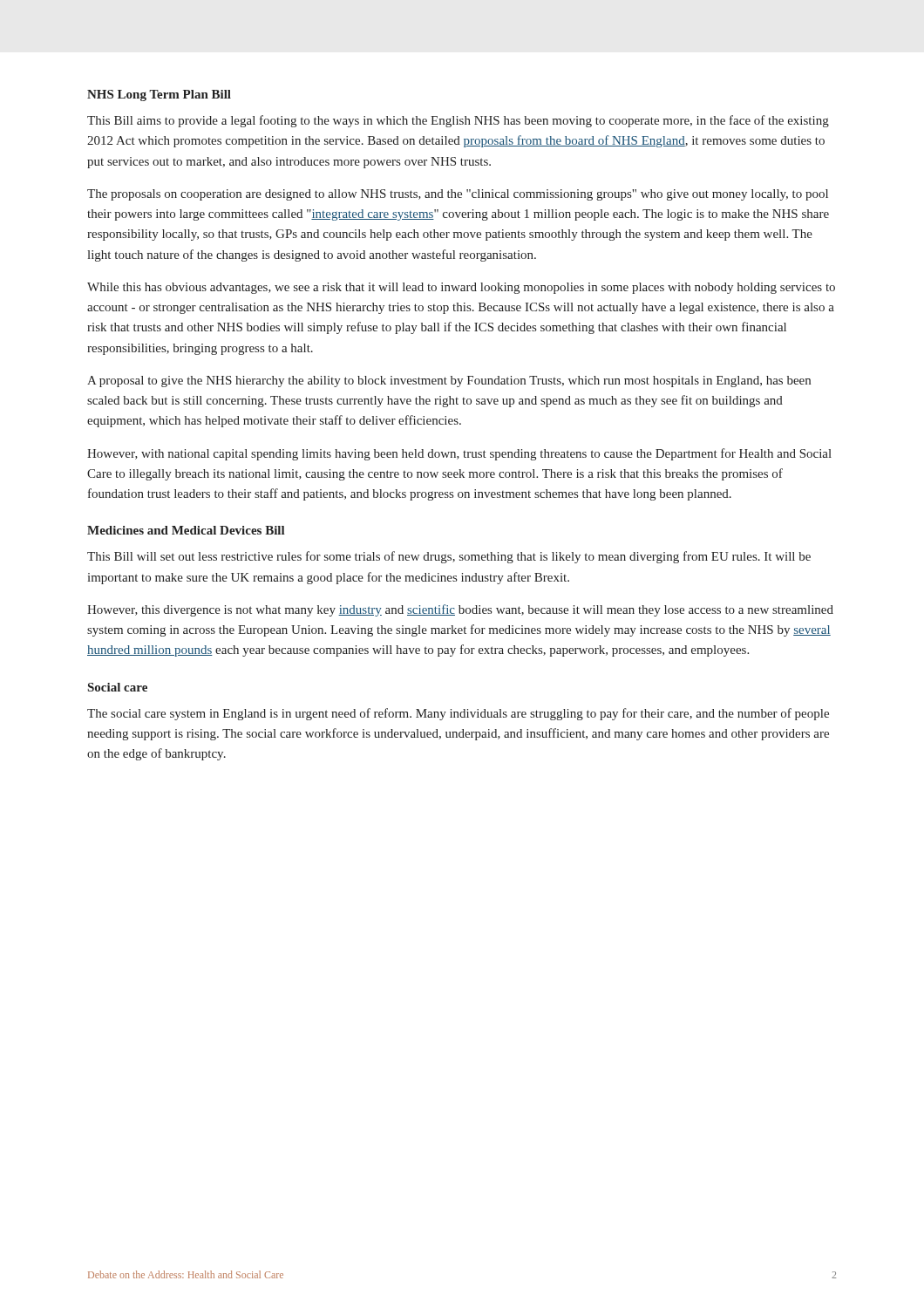Viewport: 924px width, 1308px height.
Task: Navigate to the text starting "However, with national"
Action: pyautogui.click(x=459, y=473)
